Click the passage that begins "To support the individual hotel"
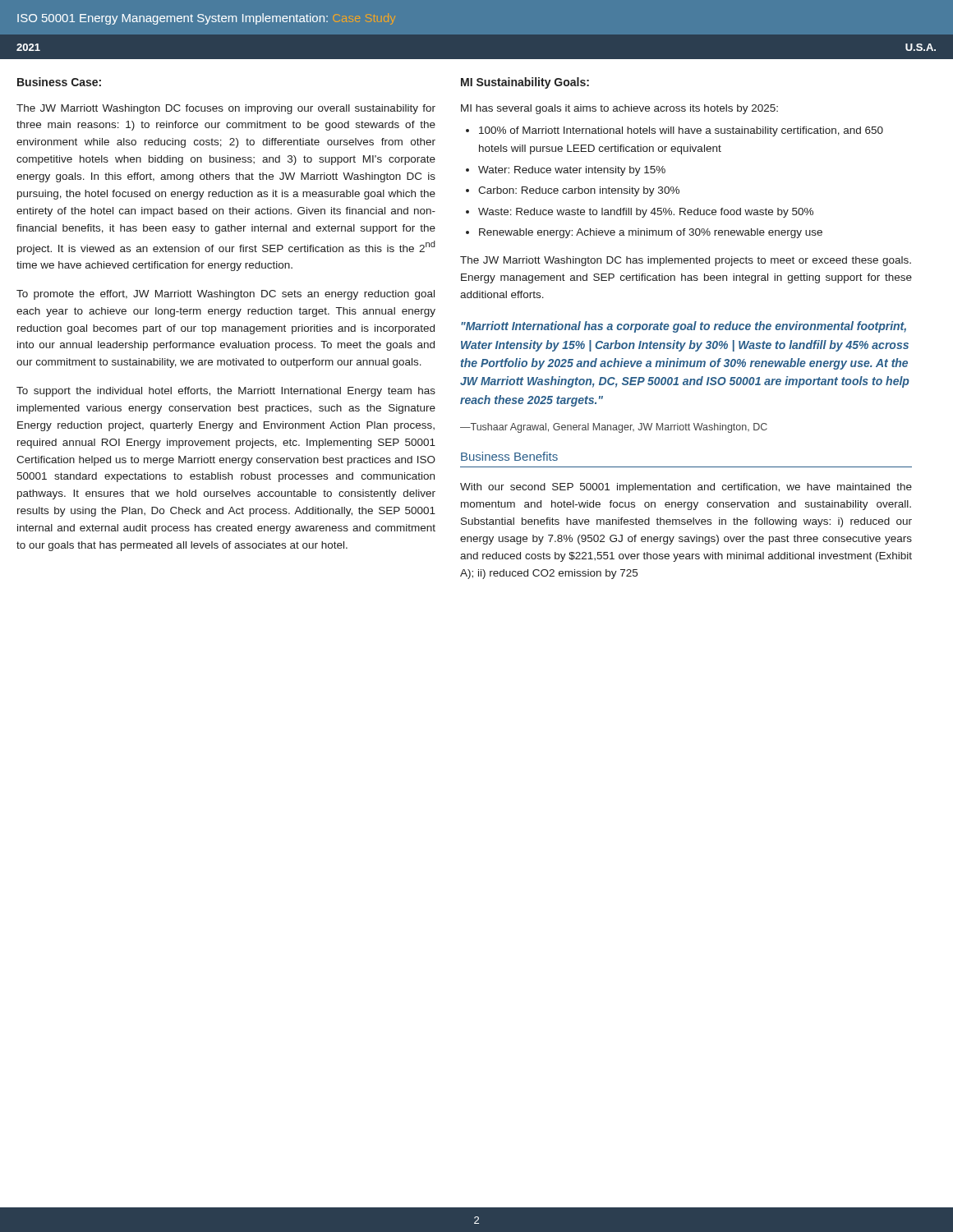The width and height of the screenshot is (953, 1232). 226,469
